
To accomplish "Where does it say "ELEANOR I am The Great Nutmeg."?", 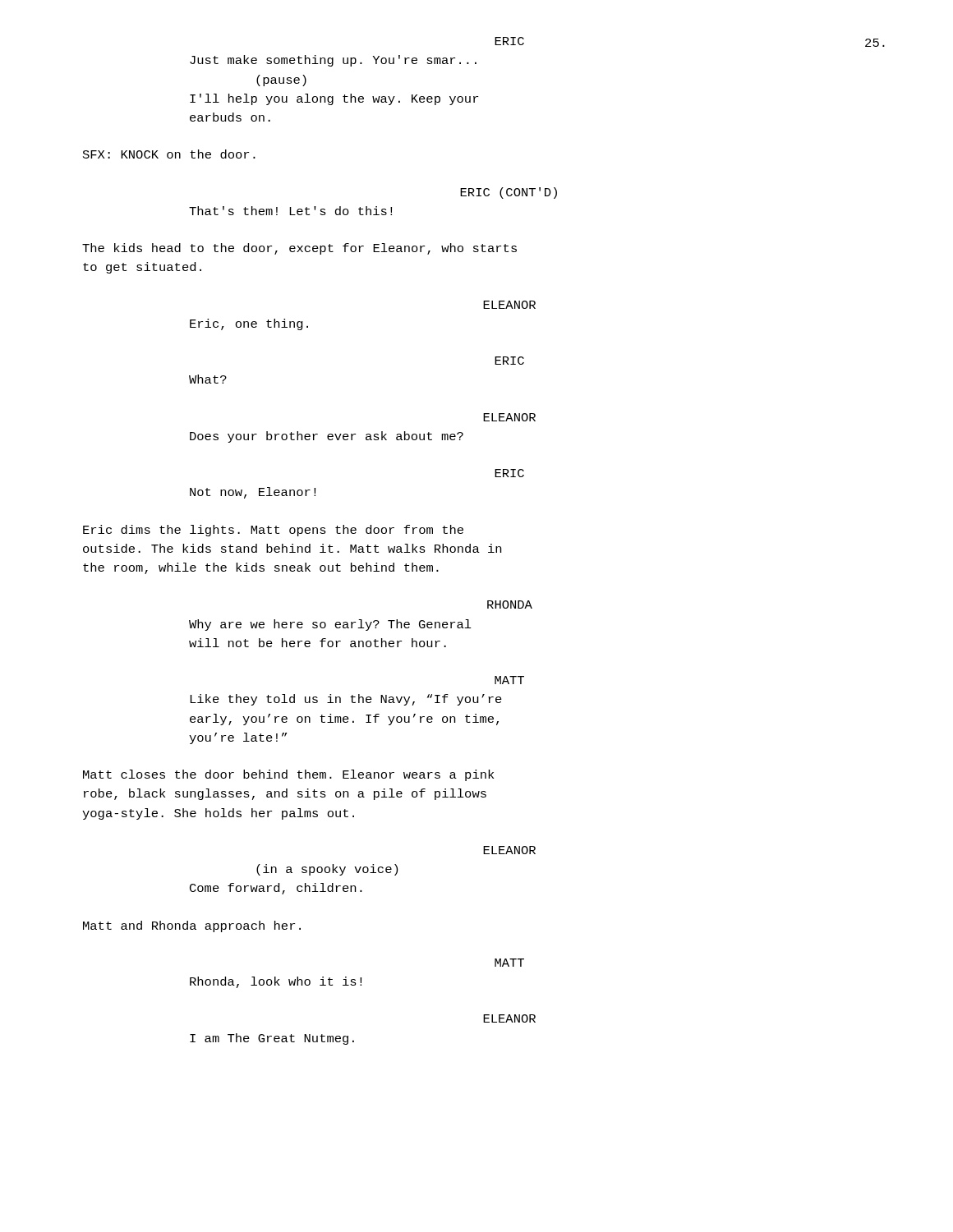I will (x=489, y=1030).
